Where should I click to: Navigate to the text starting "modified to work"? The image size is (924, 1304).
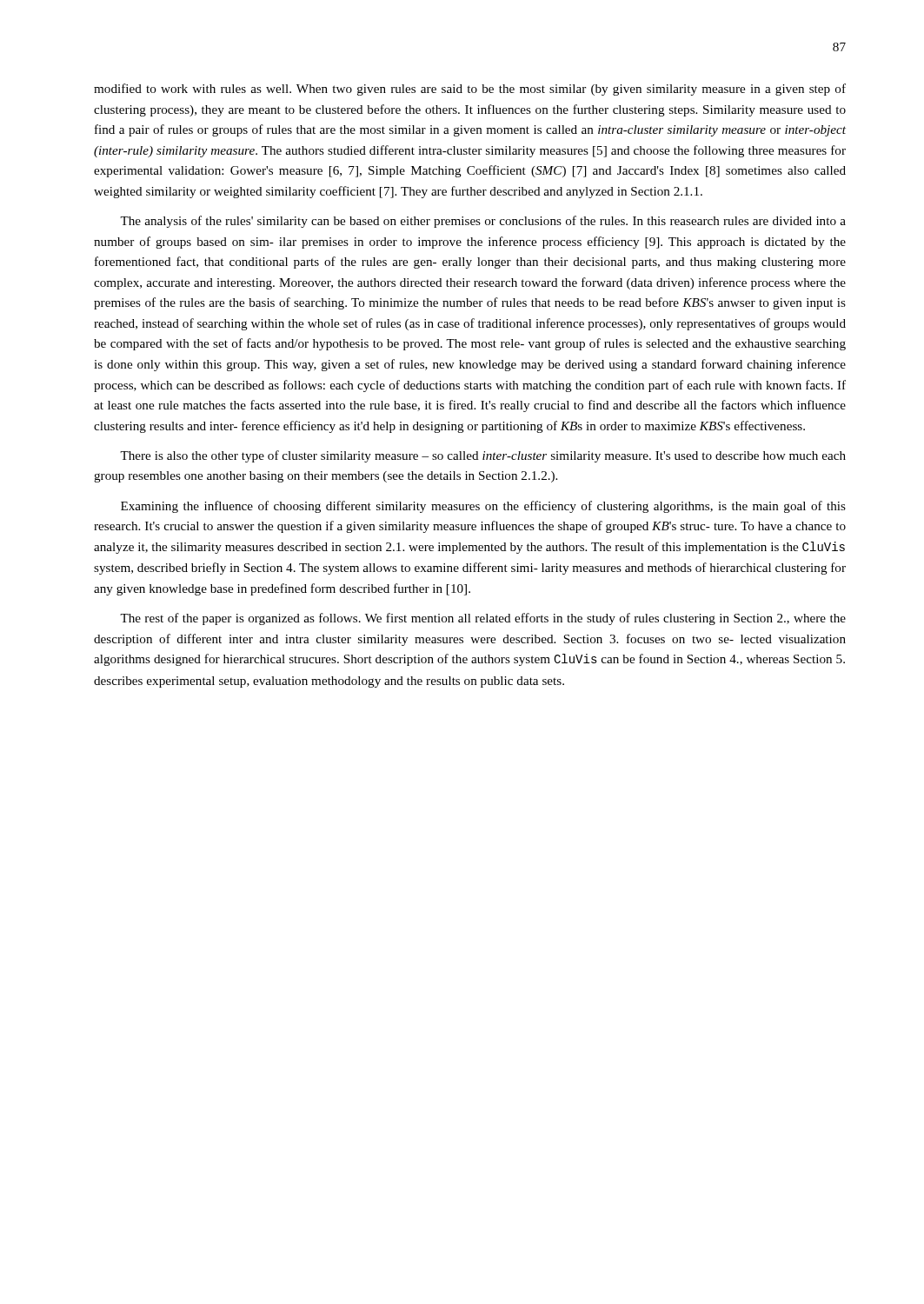(x=470, y=140)
